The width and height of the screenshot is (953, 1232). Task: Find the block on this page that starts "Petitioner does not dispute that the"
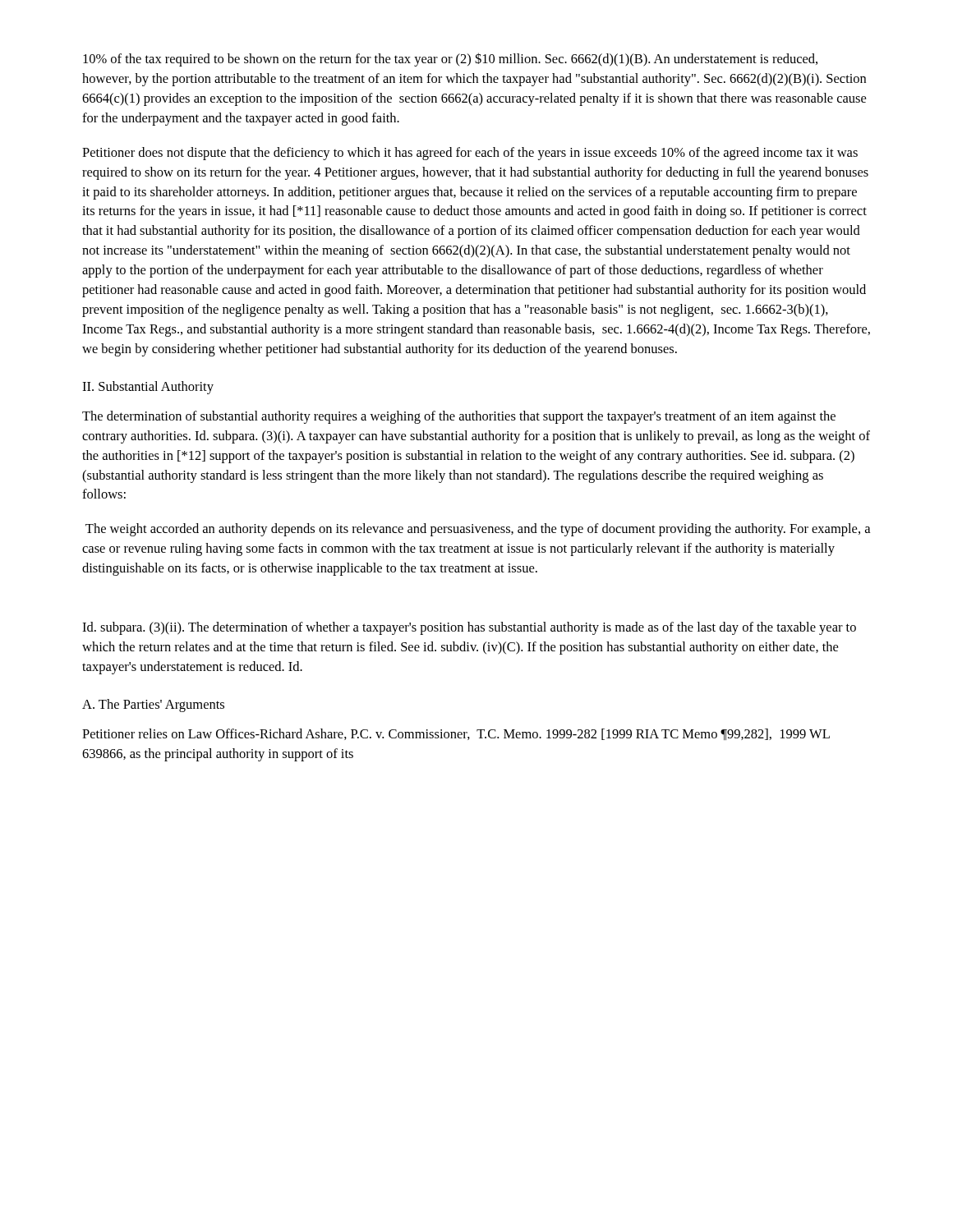point(476,250)
